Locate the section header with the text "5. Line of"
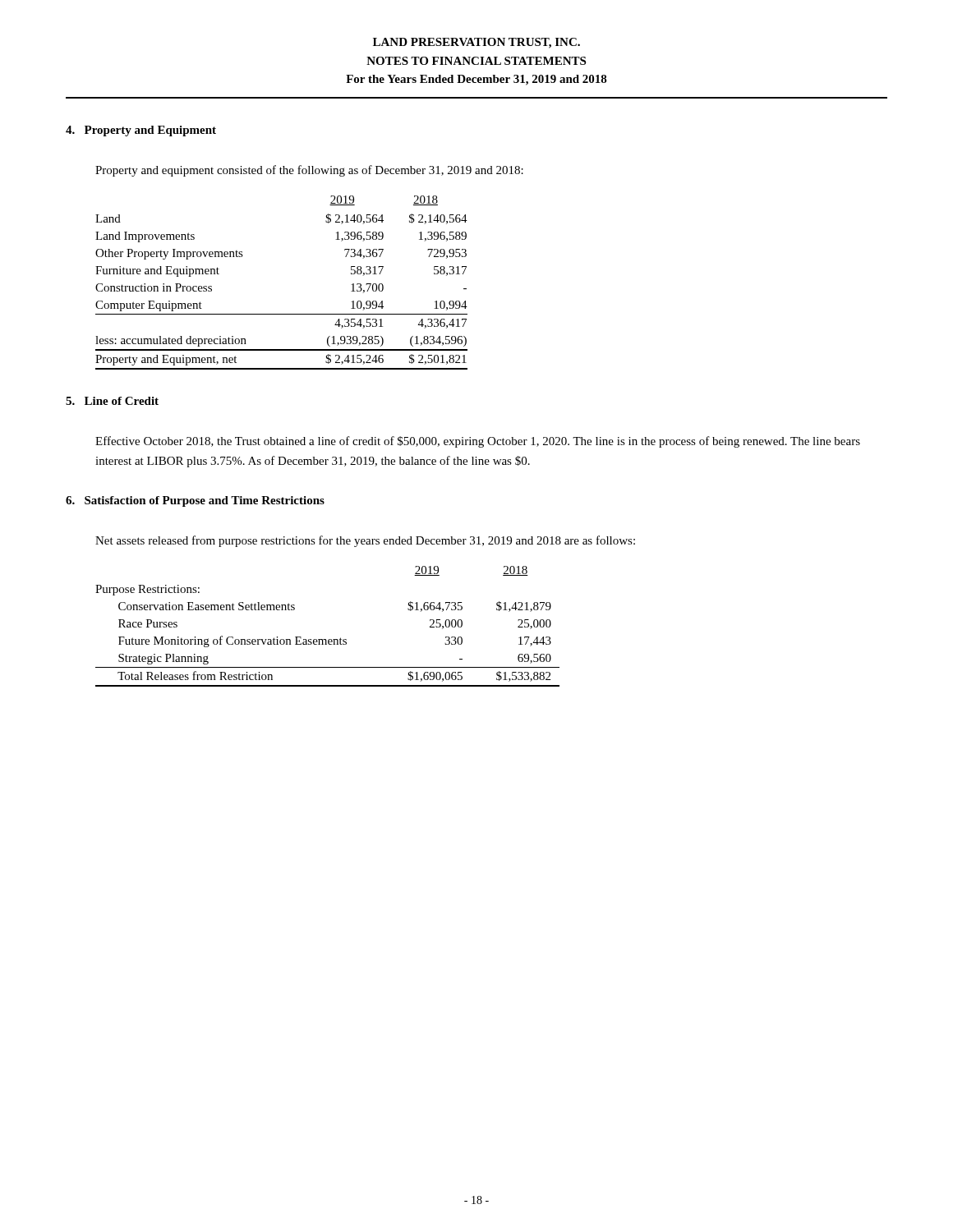 pos(112,400)
